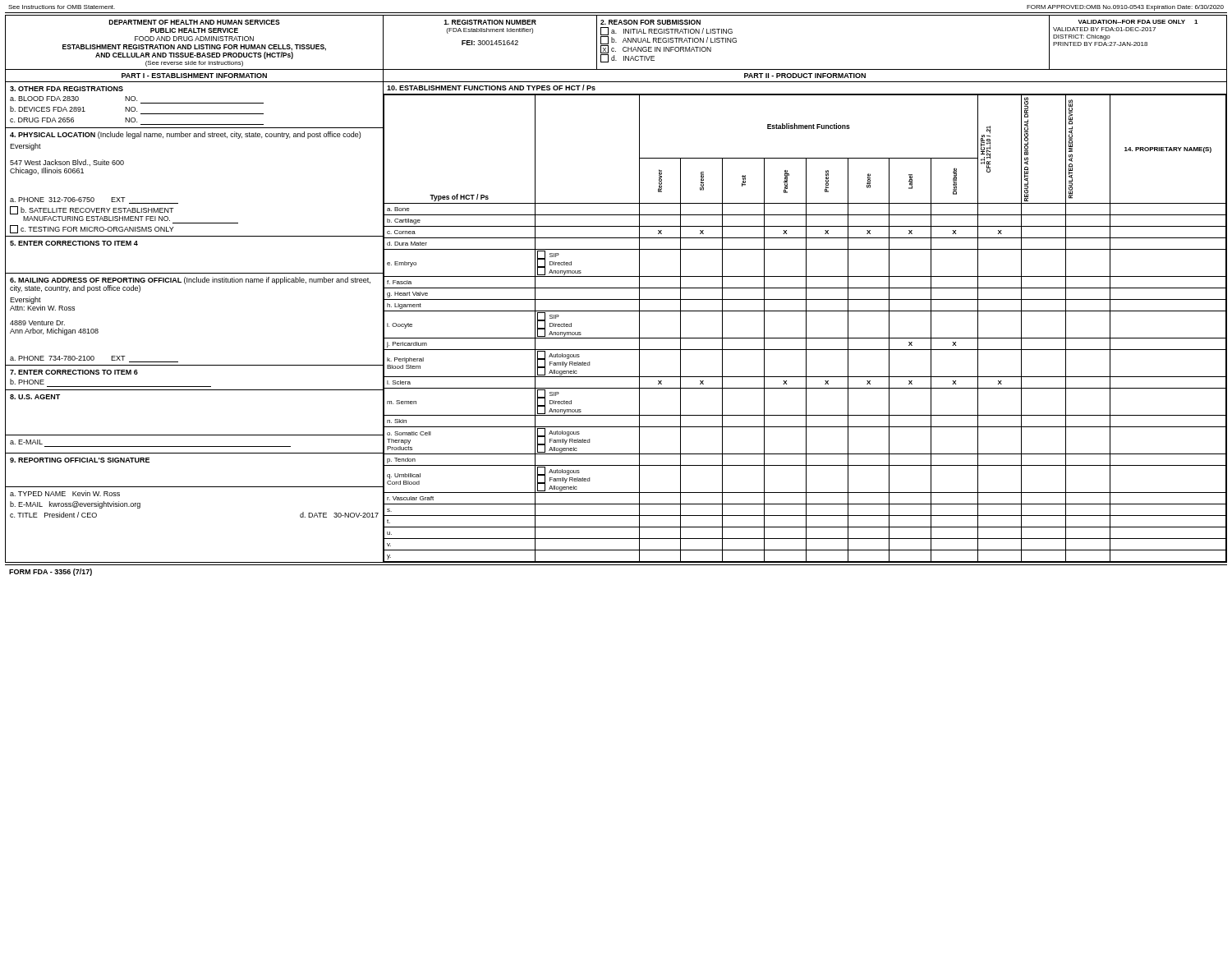Navigate to the text block starting "DEPARTMENT OF HEALTH AND HUMAN SERVICES PUBLIC"
Screen dimensions: 953x1232
194,42
